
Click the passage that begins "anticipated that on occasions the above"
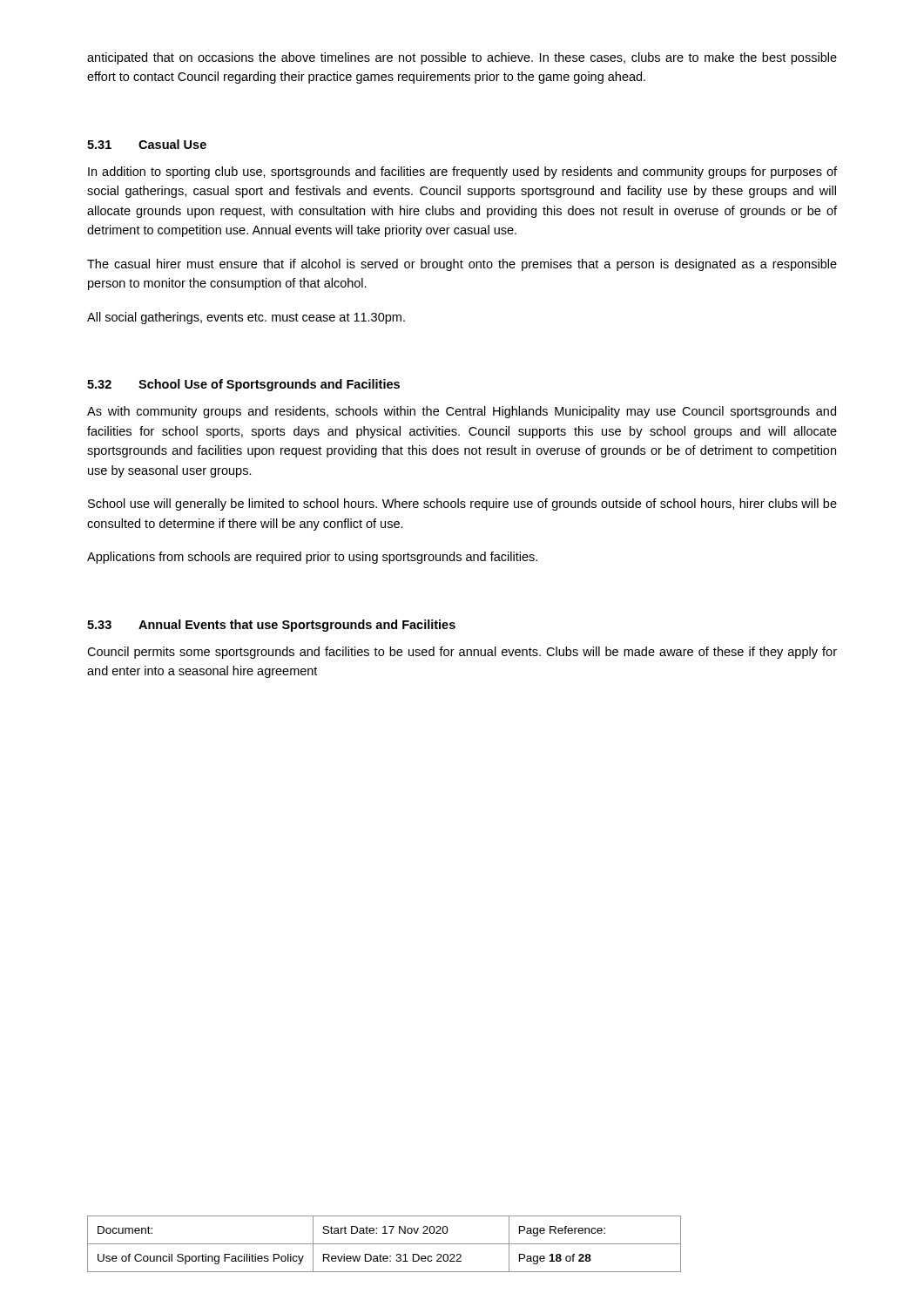tap(462, 67)
